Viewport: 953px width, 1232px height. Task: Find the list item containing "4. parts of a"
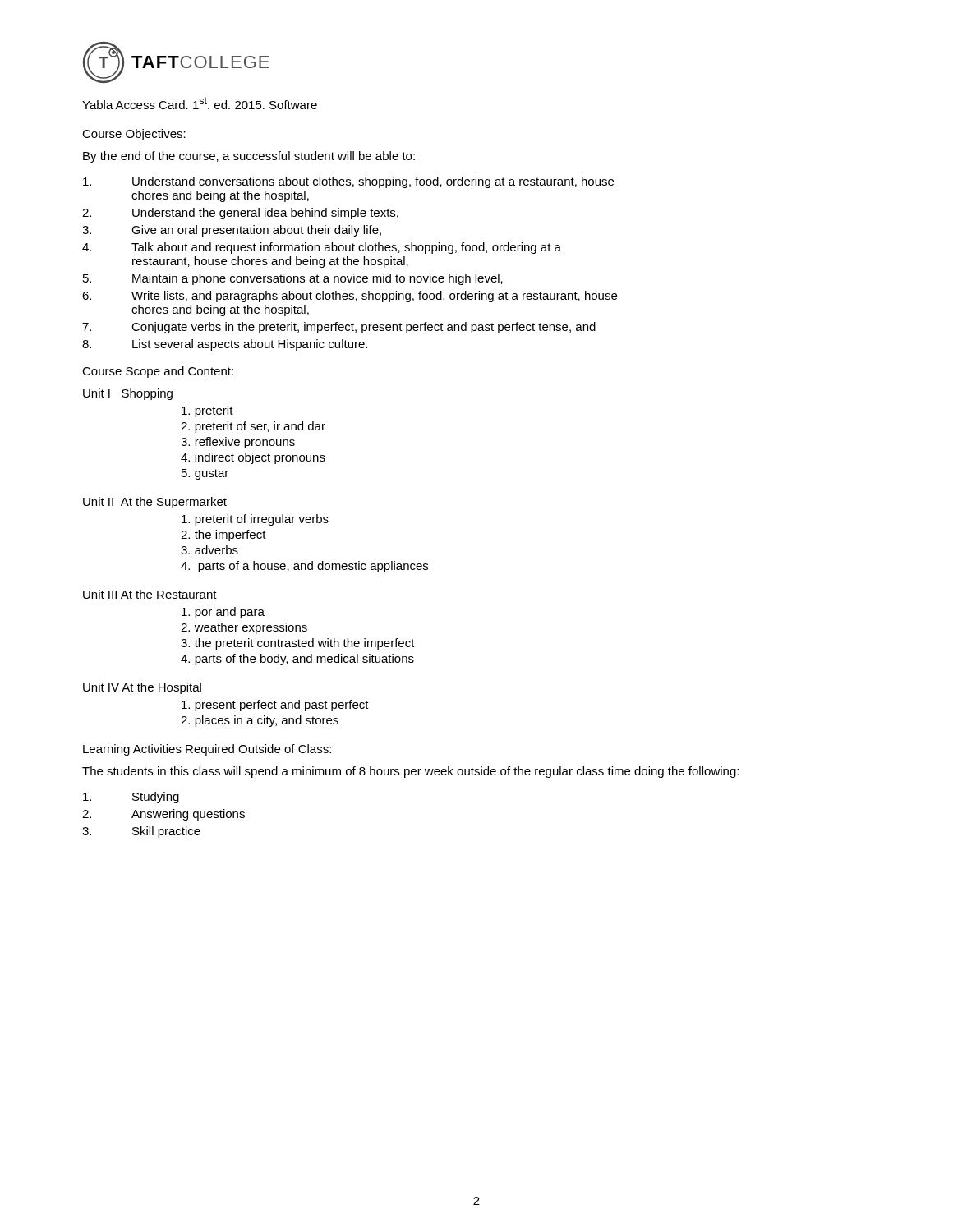click(305, 565)
